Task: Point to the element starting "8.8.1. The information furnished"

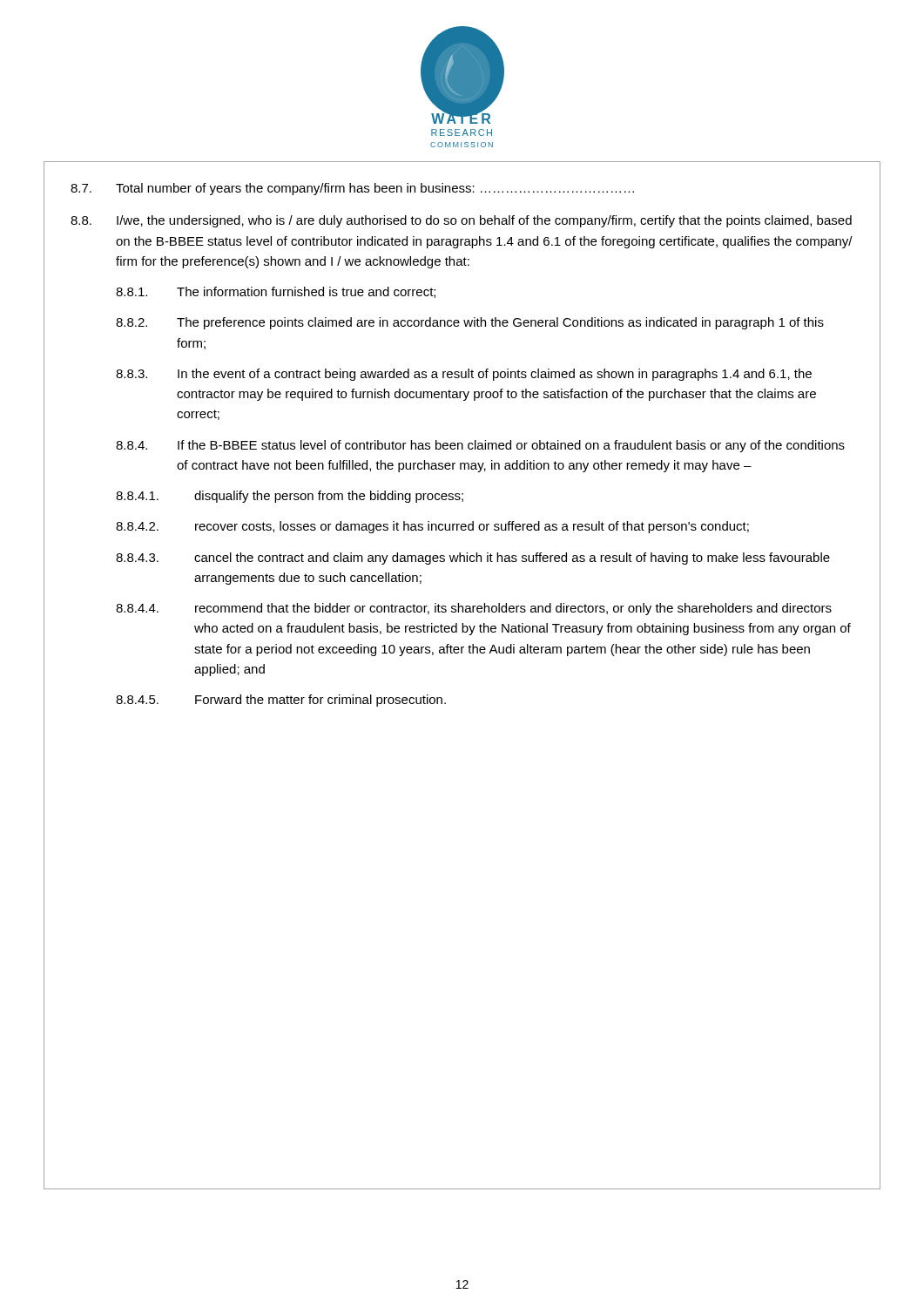Action: click(x=276, y=292)
